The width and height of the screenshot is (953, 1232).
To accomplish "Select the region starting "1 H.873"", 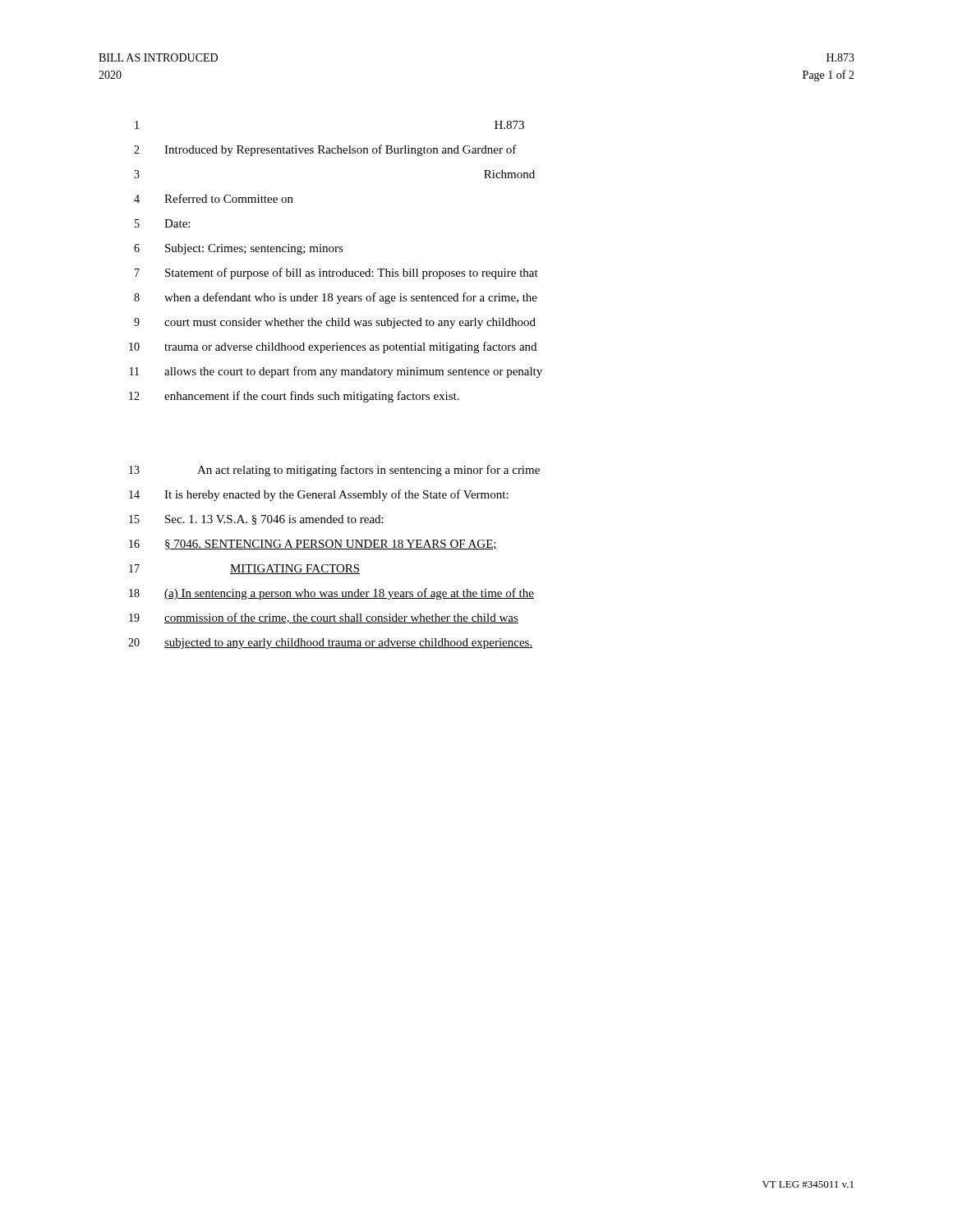I will click(x=137, y=124).
